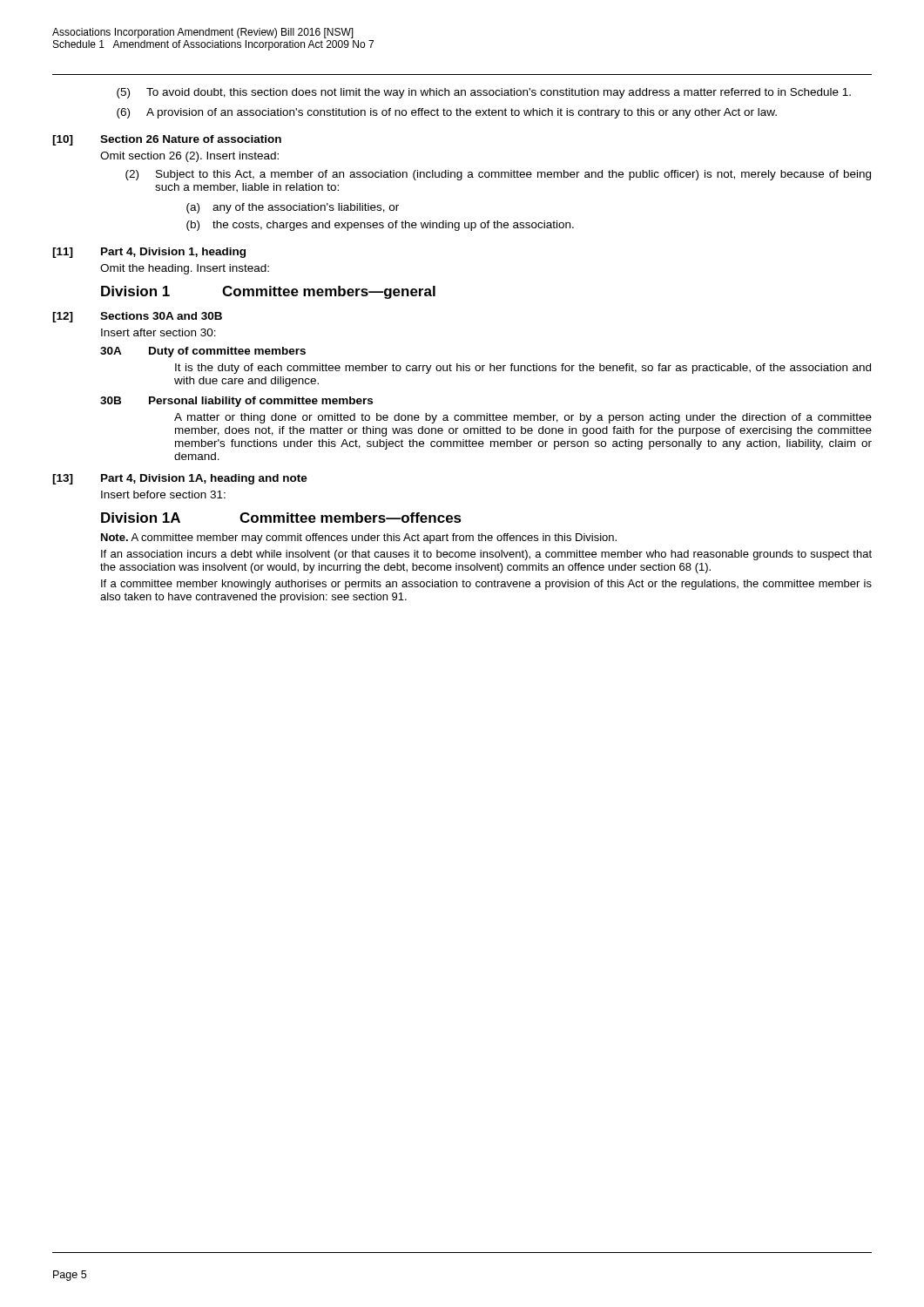Click on the text block containing "It is the duty of"
The height and width of the screenshot is (1307, 924).
(x=523, y=374)
